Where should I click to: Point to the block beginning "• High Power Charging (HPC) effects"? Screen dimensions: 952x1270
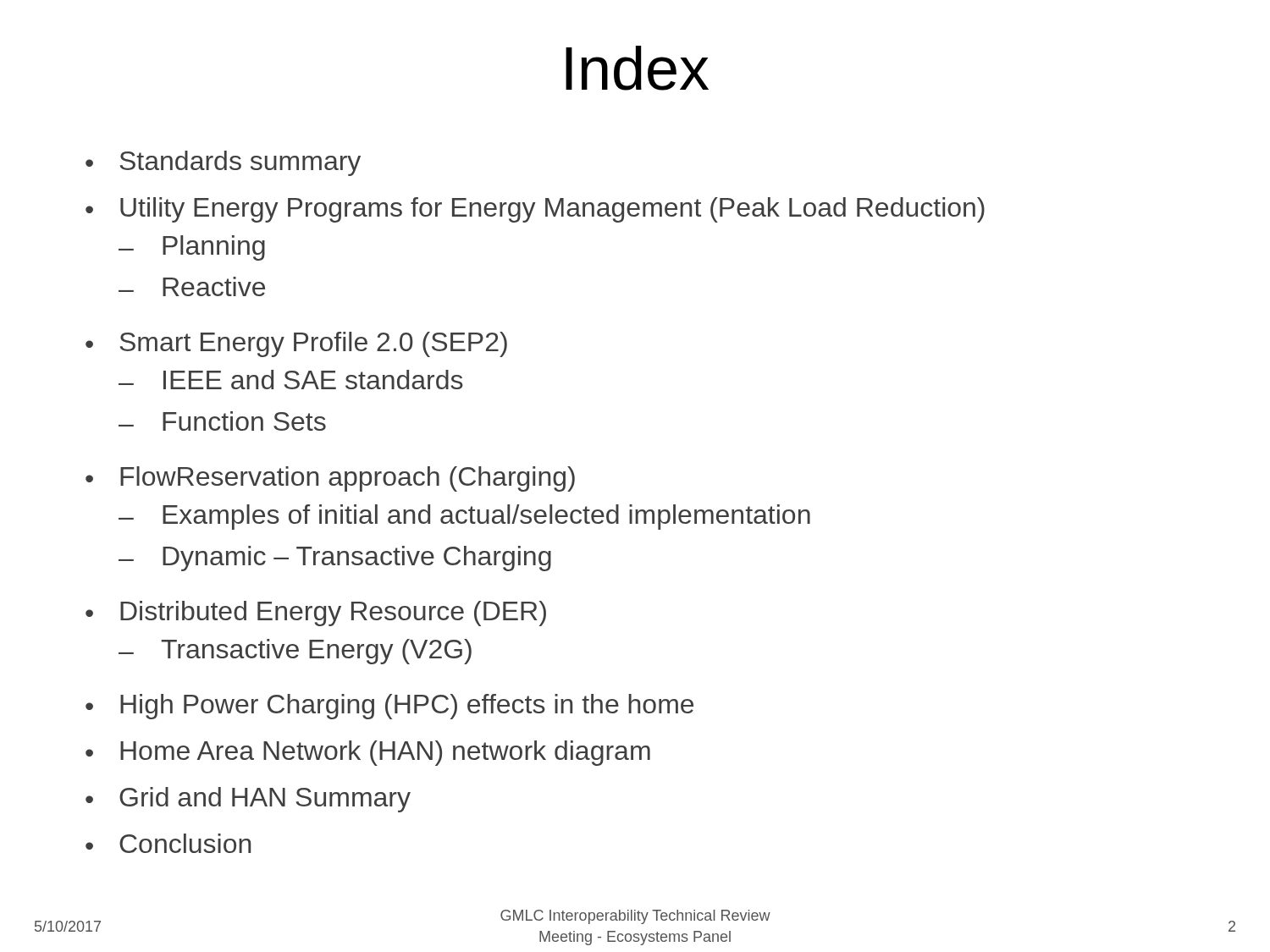(x=635, y=705)
